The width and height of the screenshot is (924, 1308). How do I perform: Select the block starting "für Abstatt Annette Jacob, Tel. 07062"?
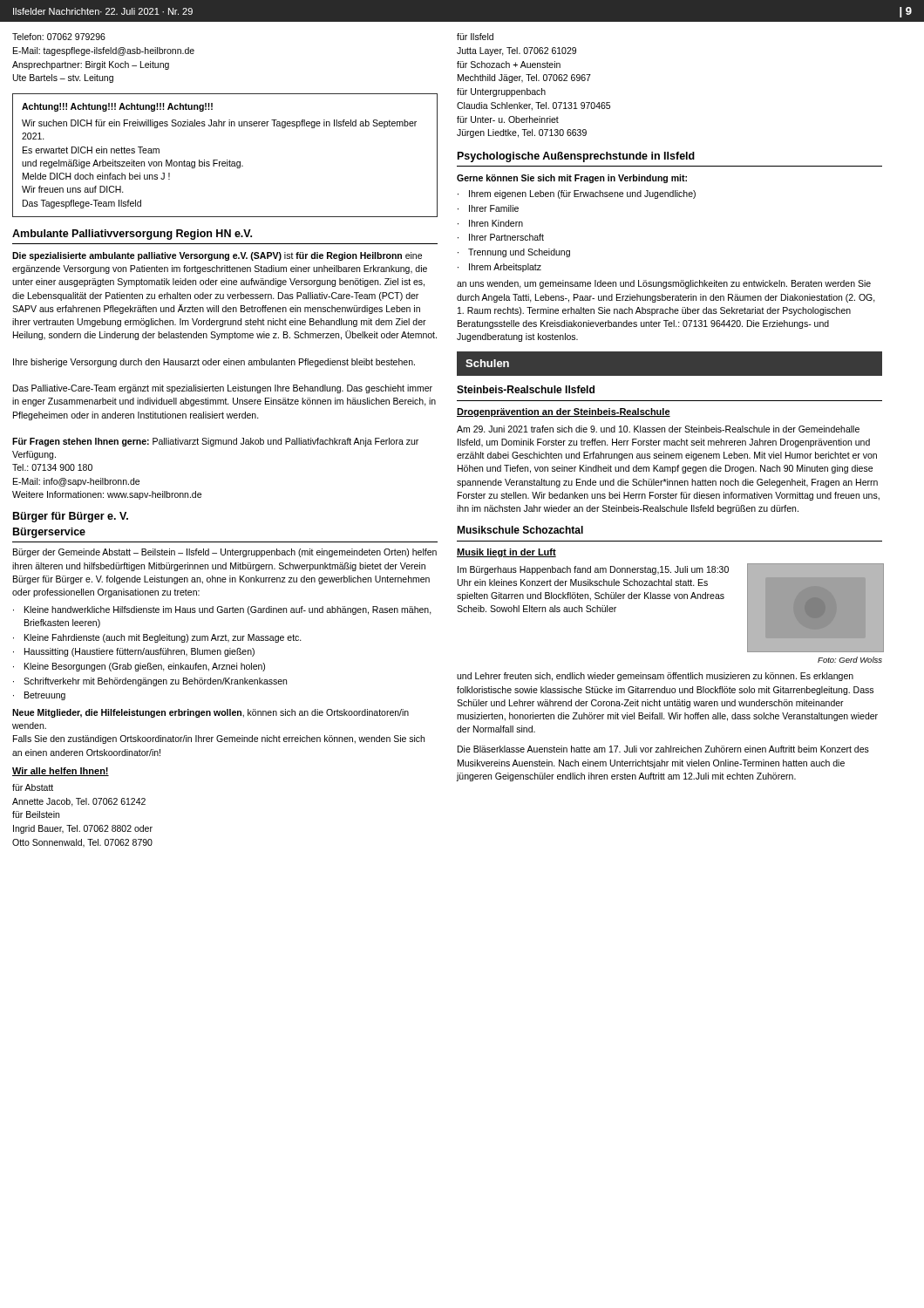tap(82, 815)
